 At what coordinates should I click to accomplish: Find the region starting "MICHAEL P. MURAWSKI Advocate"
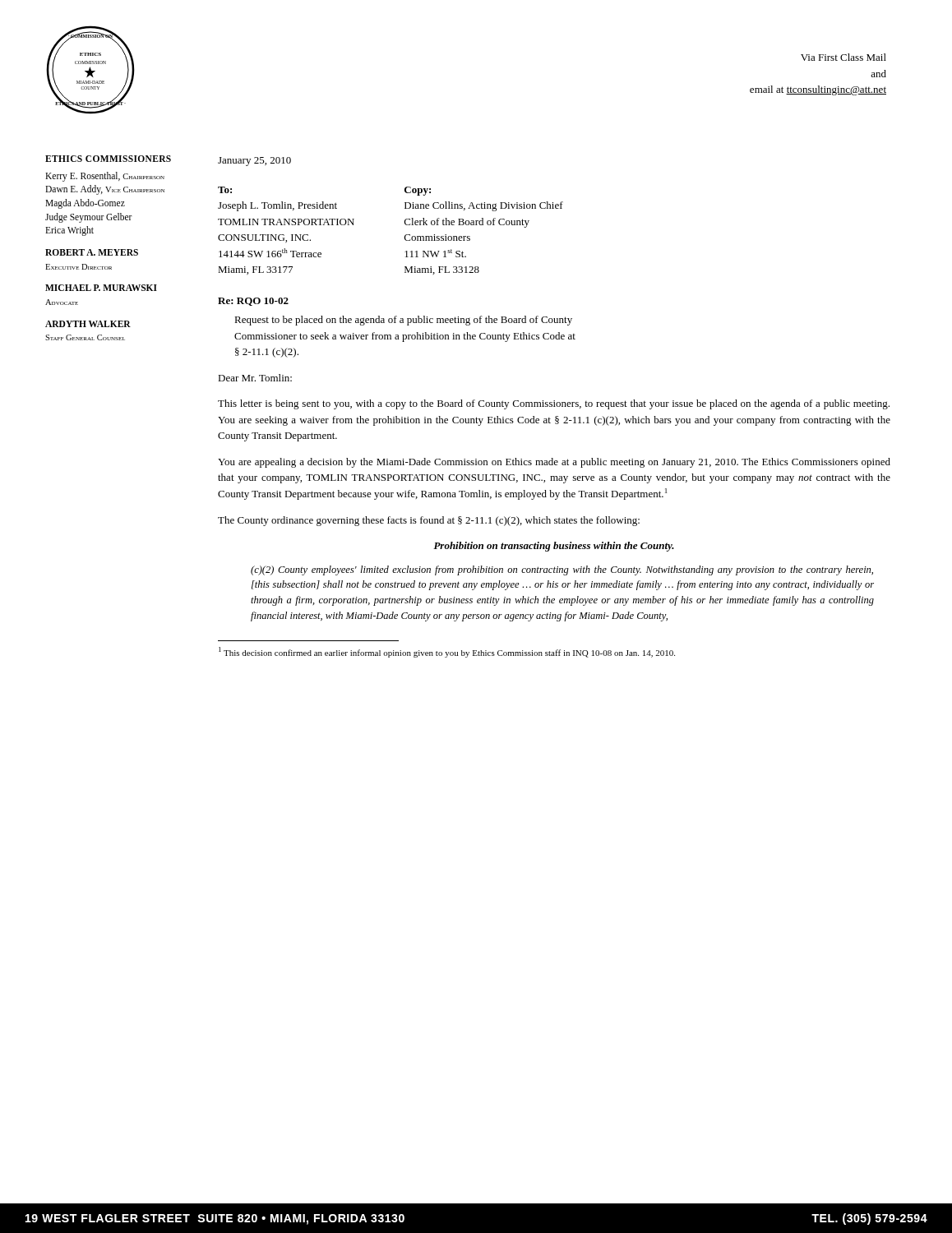point(101,295)
